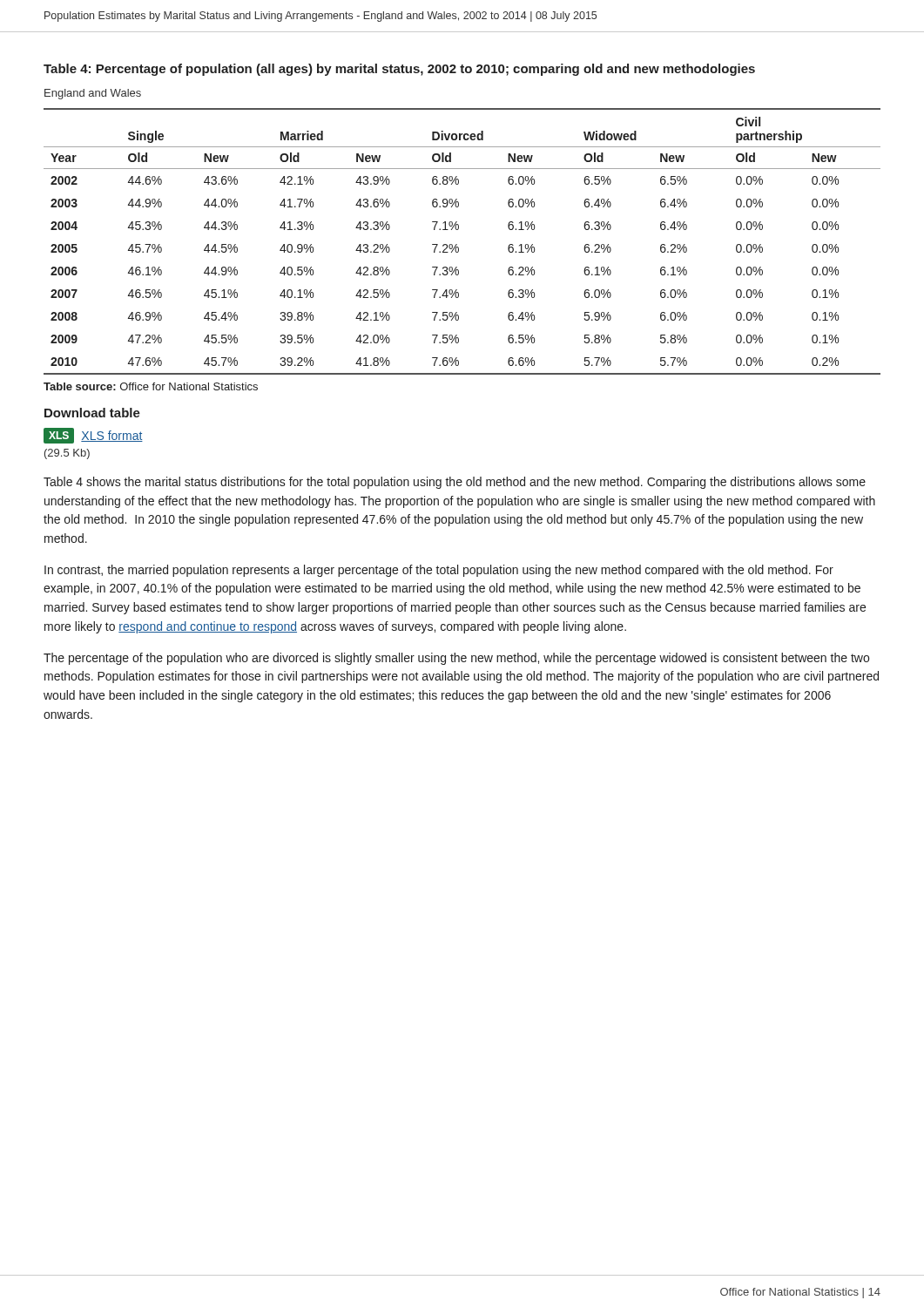Select the table
924x1307 pixels.
[x=462, y=241]
